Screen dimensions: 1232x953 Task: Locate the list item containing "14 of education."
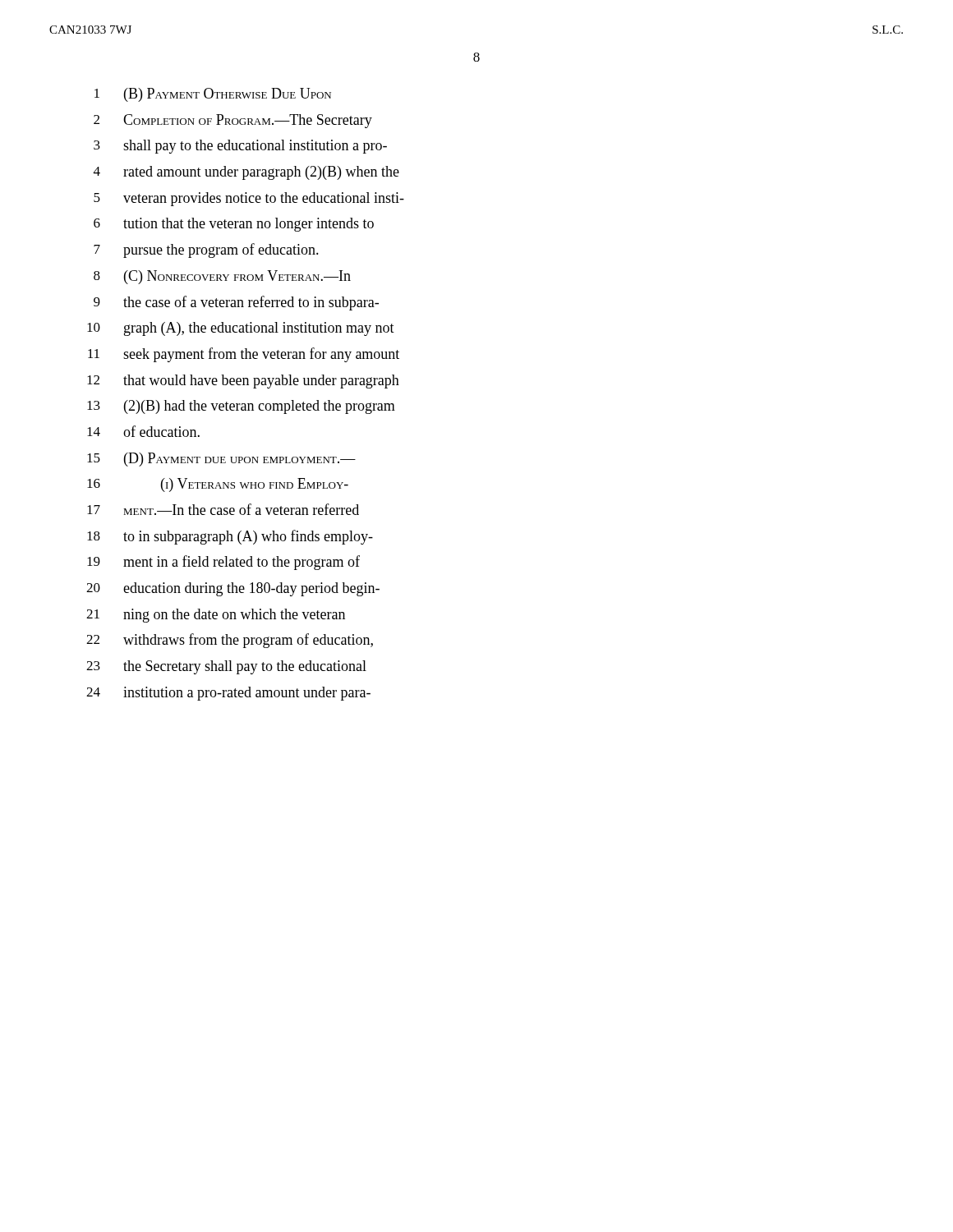[x=143, y=431]
